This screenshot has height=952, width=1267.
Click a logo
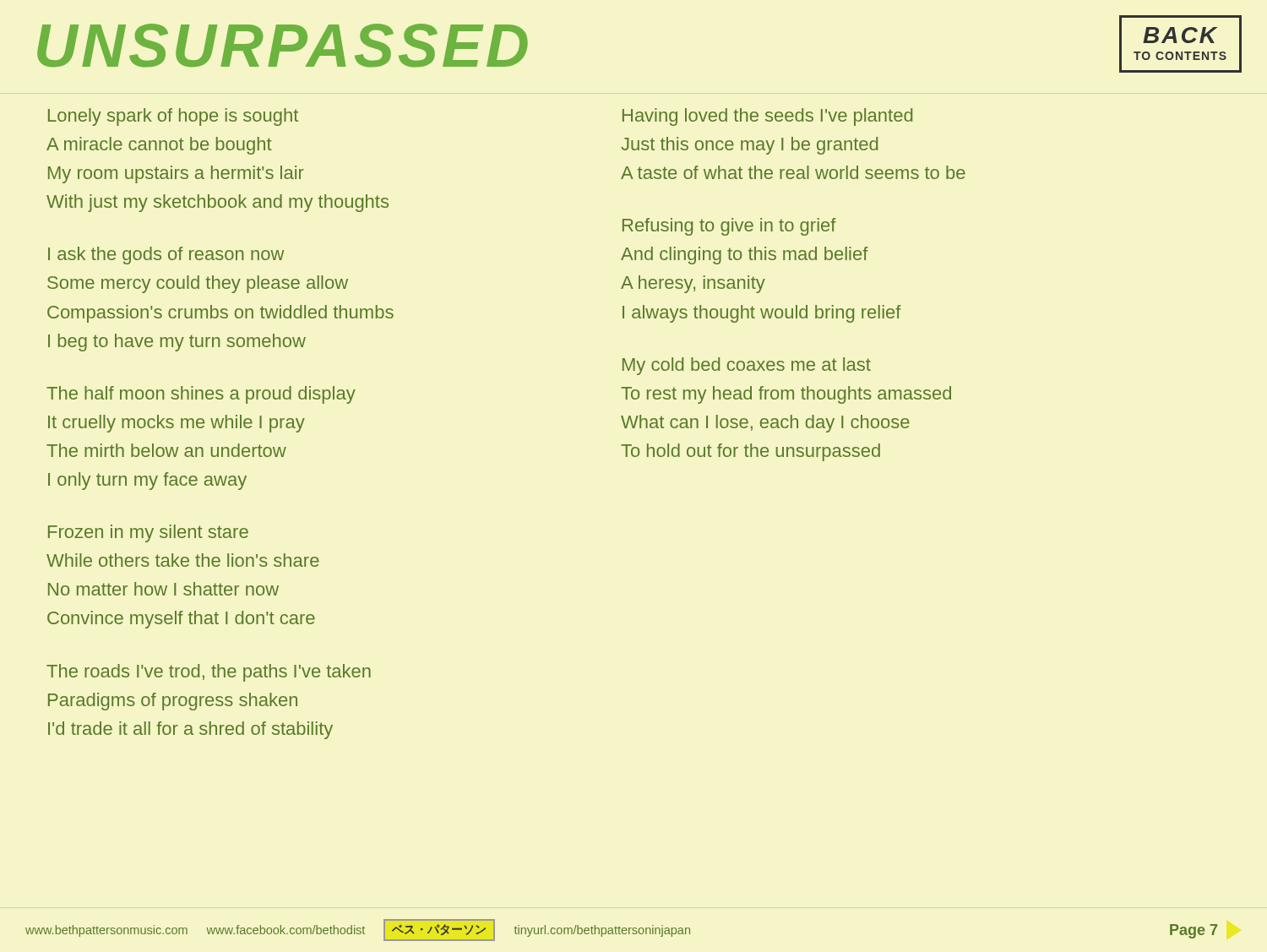[1180, 44]
